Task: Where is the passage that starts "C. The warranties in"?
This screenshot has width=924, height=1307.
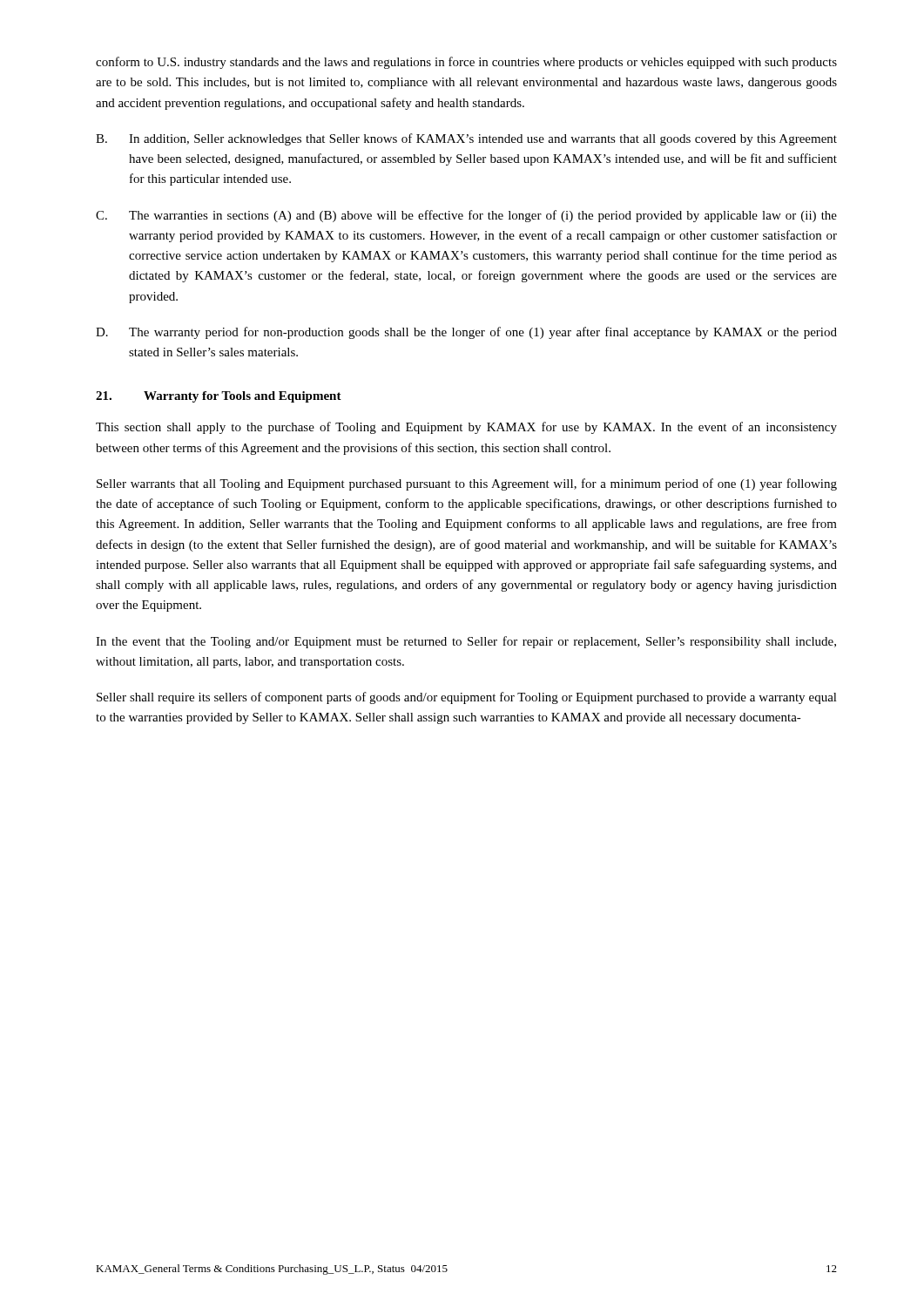Action: click(466, 256)
